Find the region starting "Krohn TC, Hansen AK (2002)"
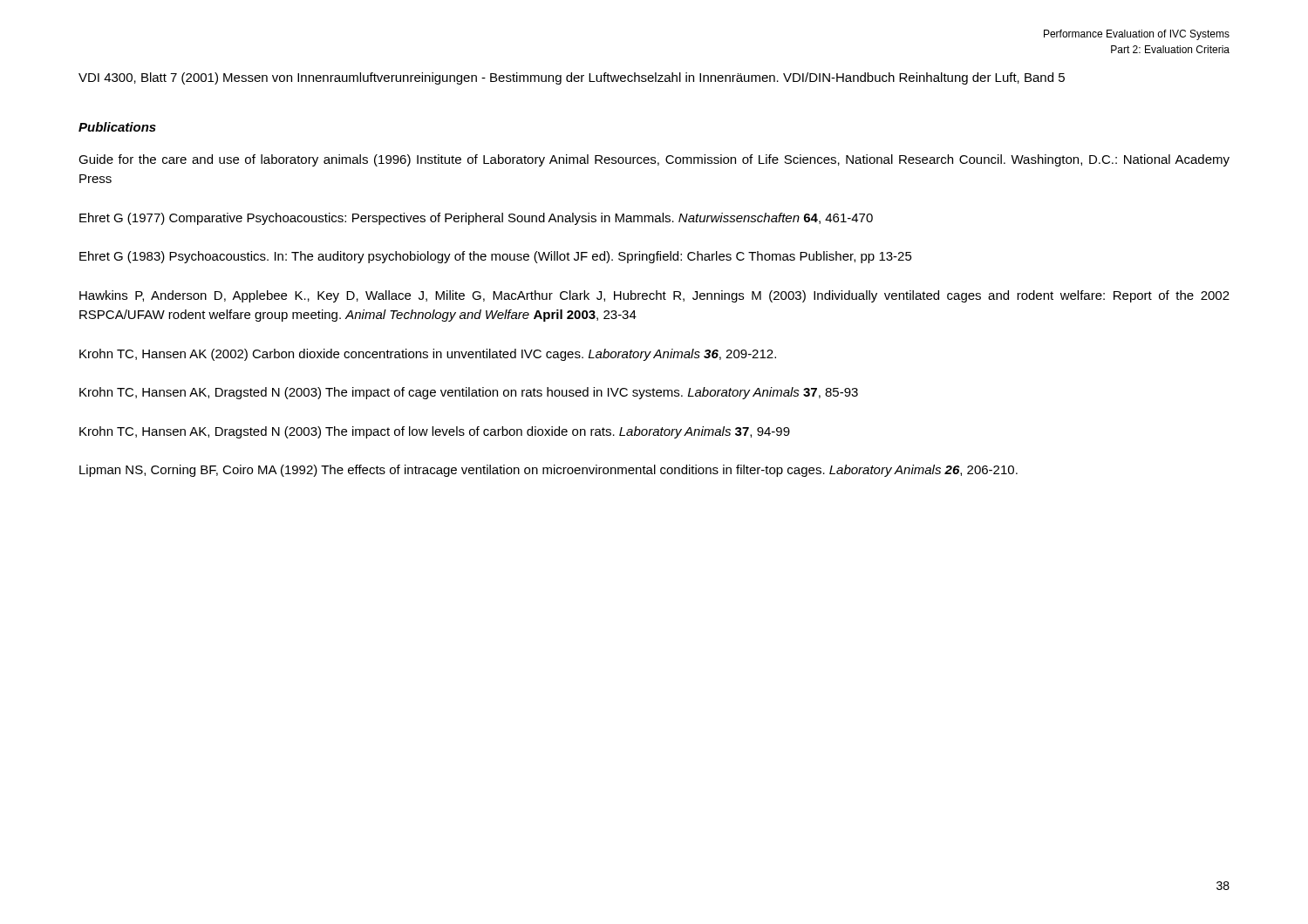Screen dimensions: 924x1308 [x=428, y=353]
